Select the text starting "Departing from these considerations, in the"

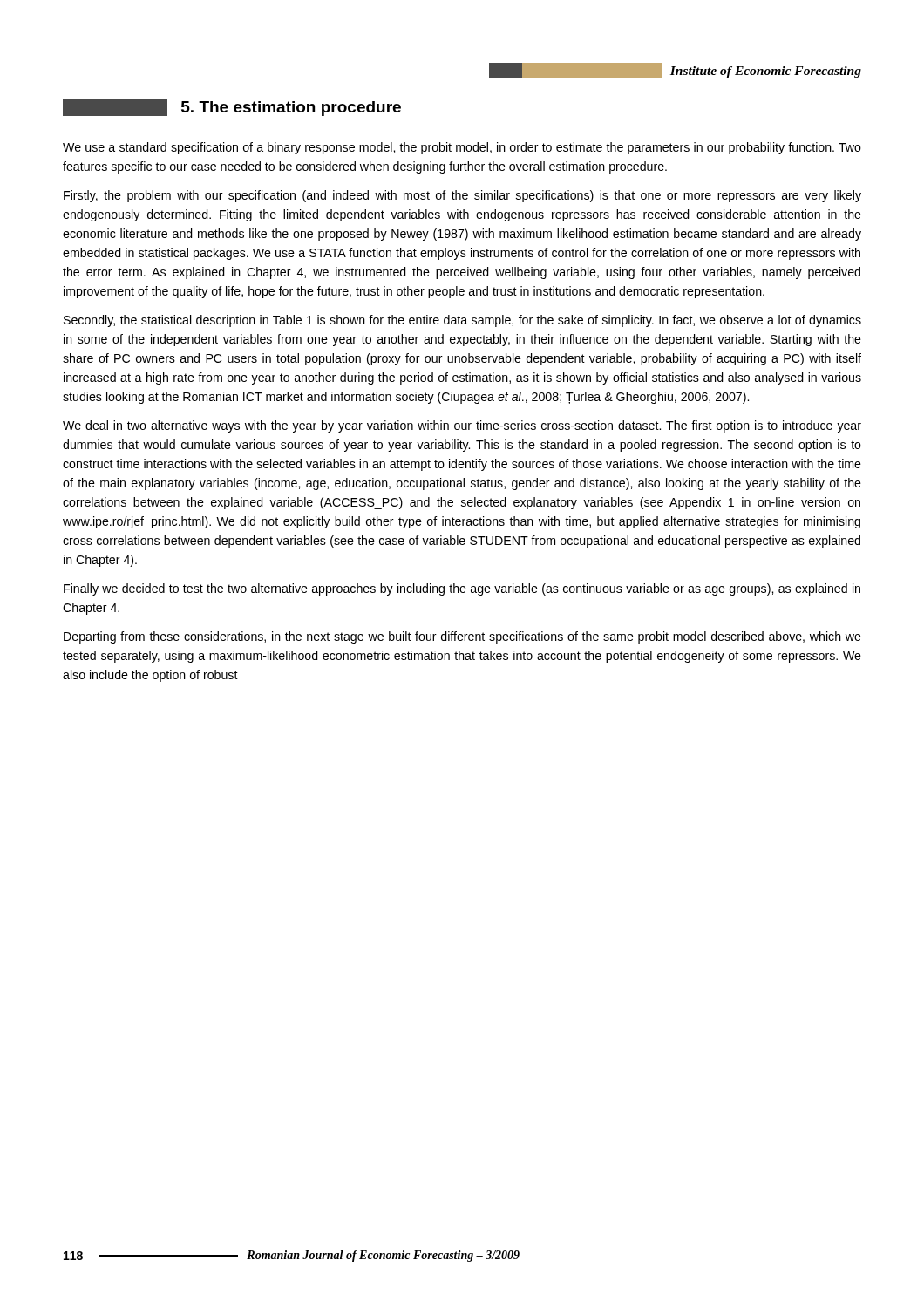tap(462, 656)
